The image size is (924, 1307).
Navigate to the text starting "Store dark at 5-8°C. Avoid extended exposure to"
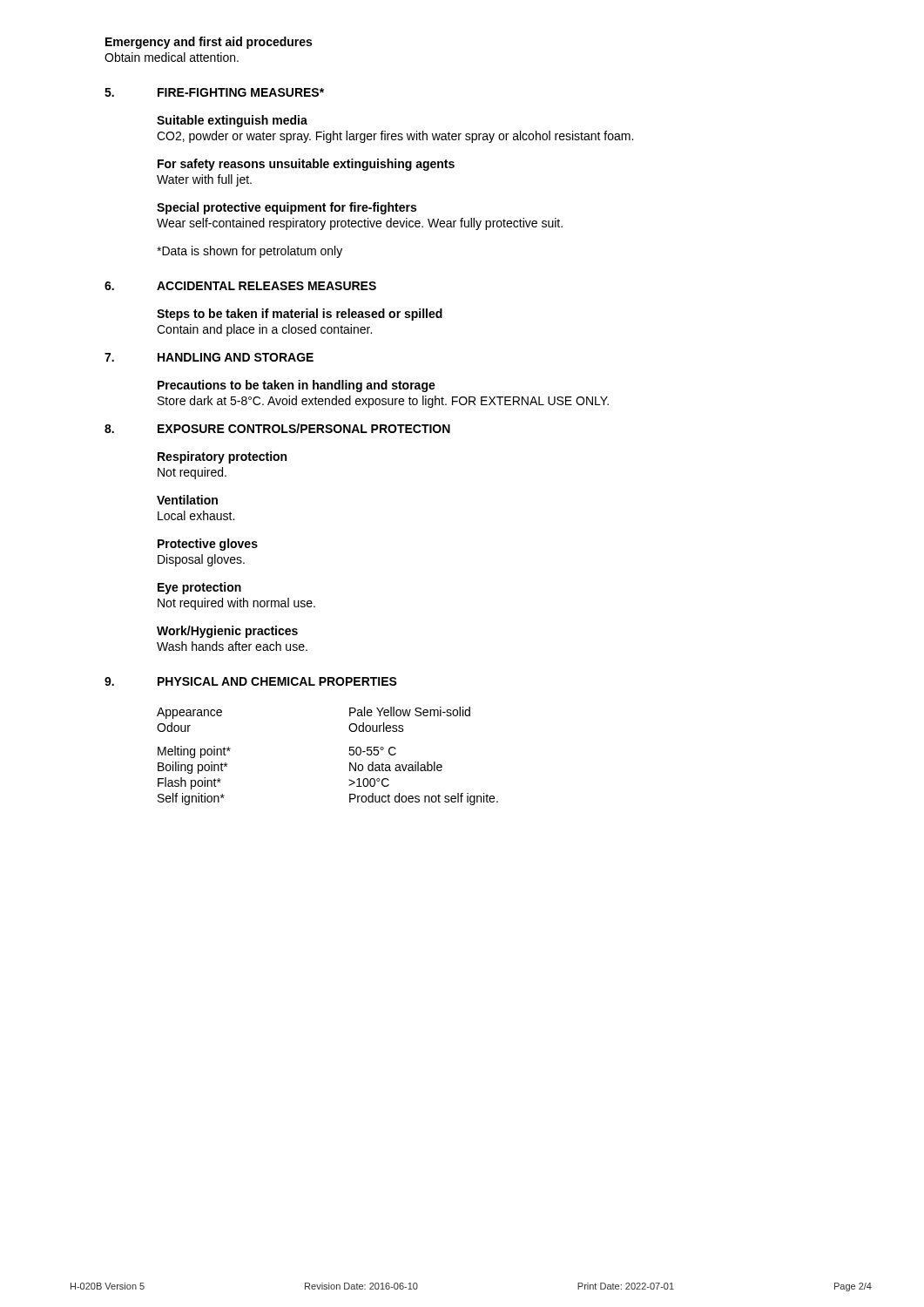tap(383, 401)
